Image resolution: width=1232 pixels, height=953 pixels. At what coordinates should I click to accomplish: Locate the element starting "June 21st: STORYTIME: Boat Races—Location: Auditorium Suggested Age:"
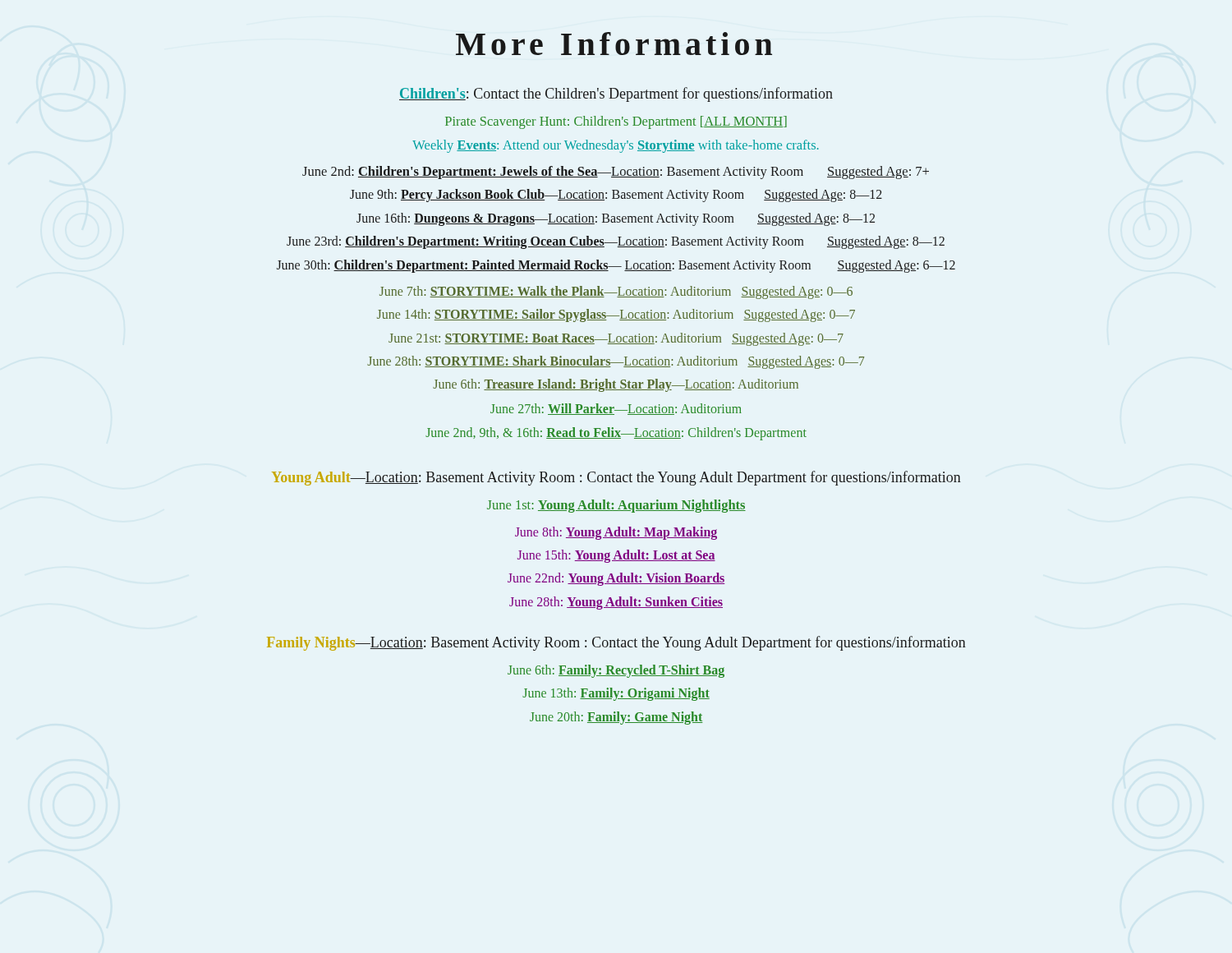616,338
